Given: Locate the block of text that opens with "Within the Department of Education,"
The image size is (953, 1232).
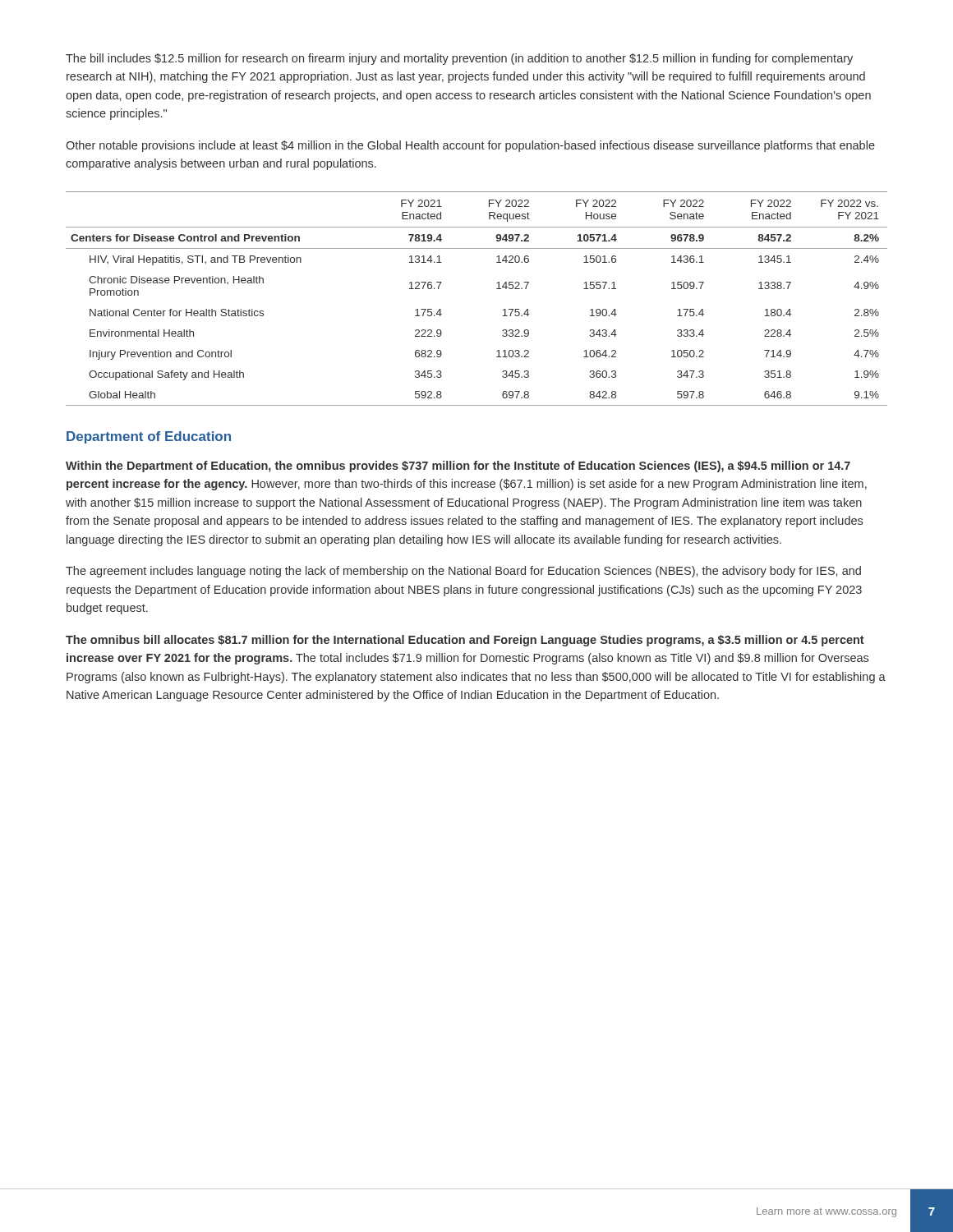Looking at the screenshot, I should coord(467,502).
